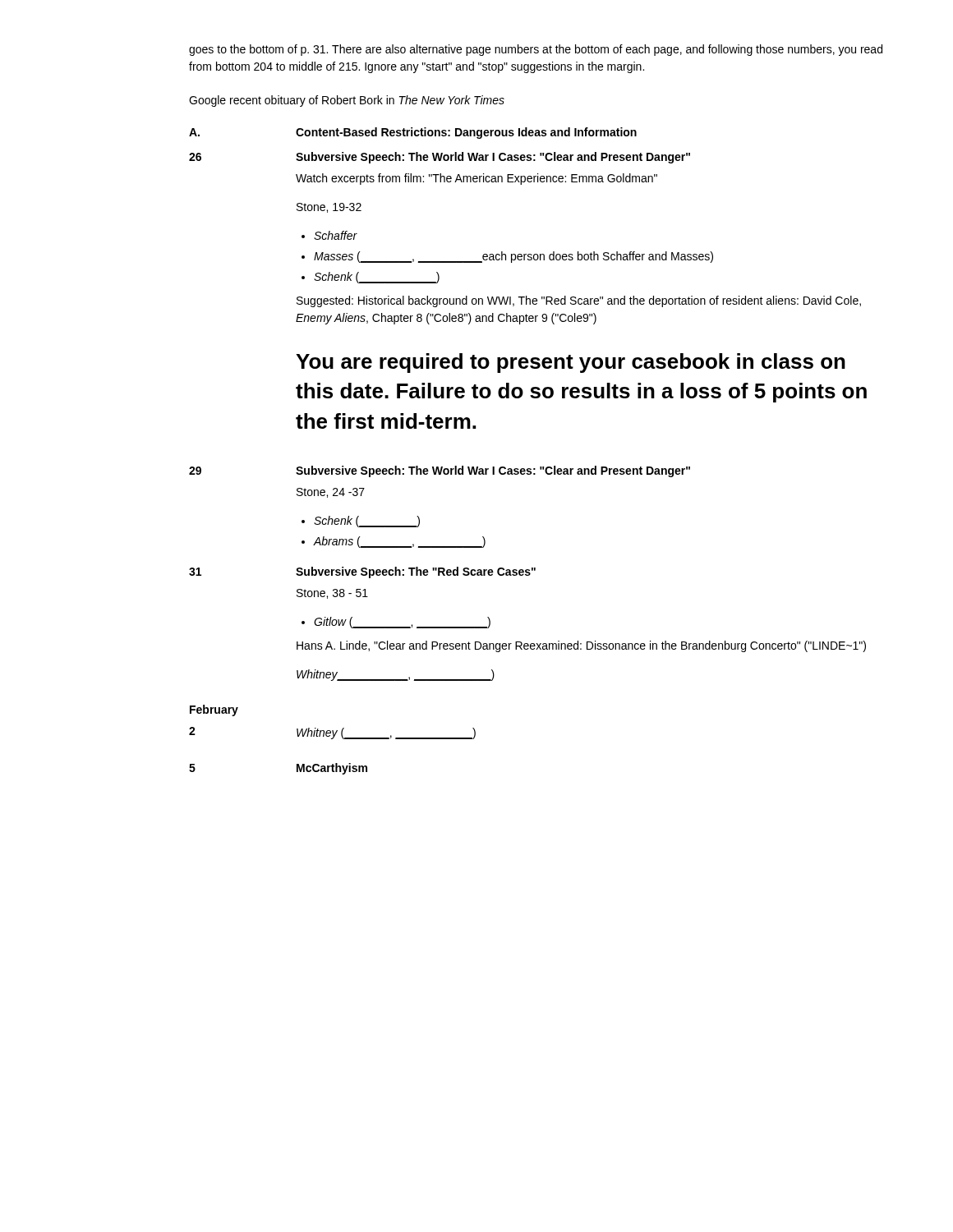The width and height of the screenshot is (953, 1232).
Task: Where does it say "Stone, 19-32"?
Action: 329,207
